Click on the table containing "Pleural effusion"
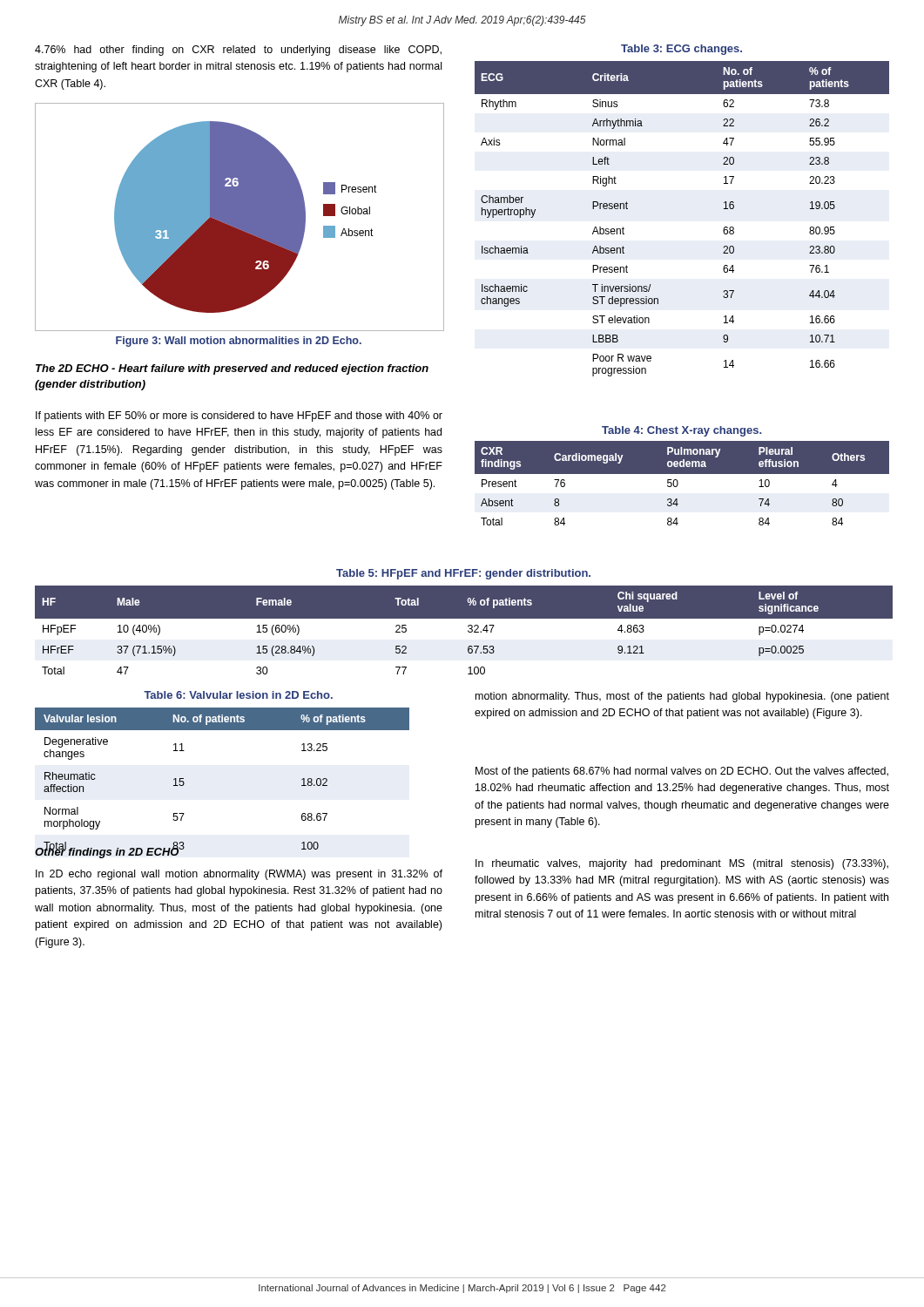 click(x=682, y=486)
